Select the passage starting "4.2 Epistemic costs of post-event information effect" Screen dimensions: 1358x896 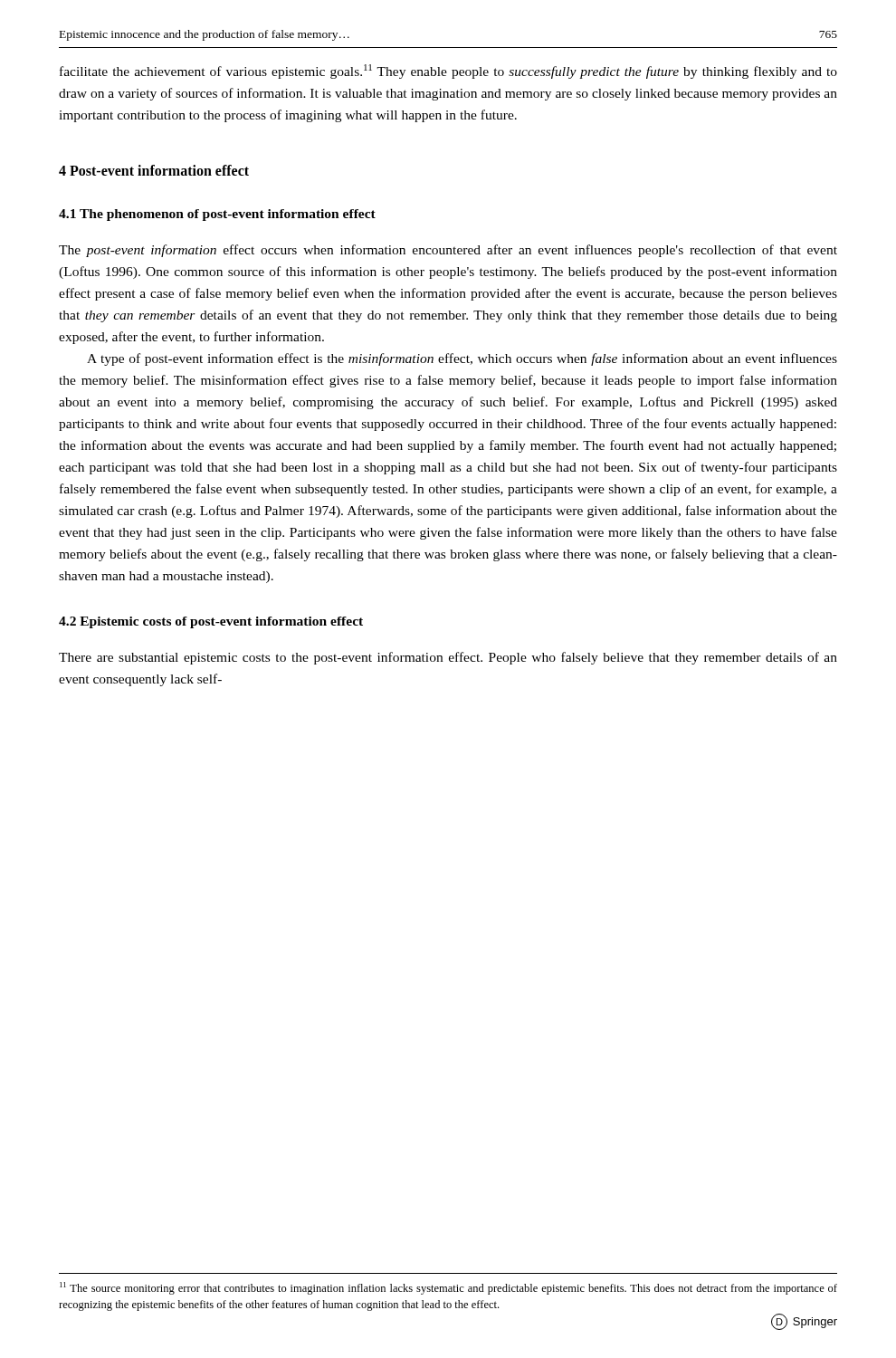click(211, 621)
